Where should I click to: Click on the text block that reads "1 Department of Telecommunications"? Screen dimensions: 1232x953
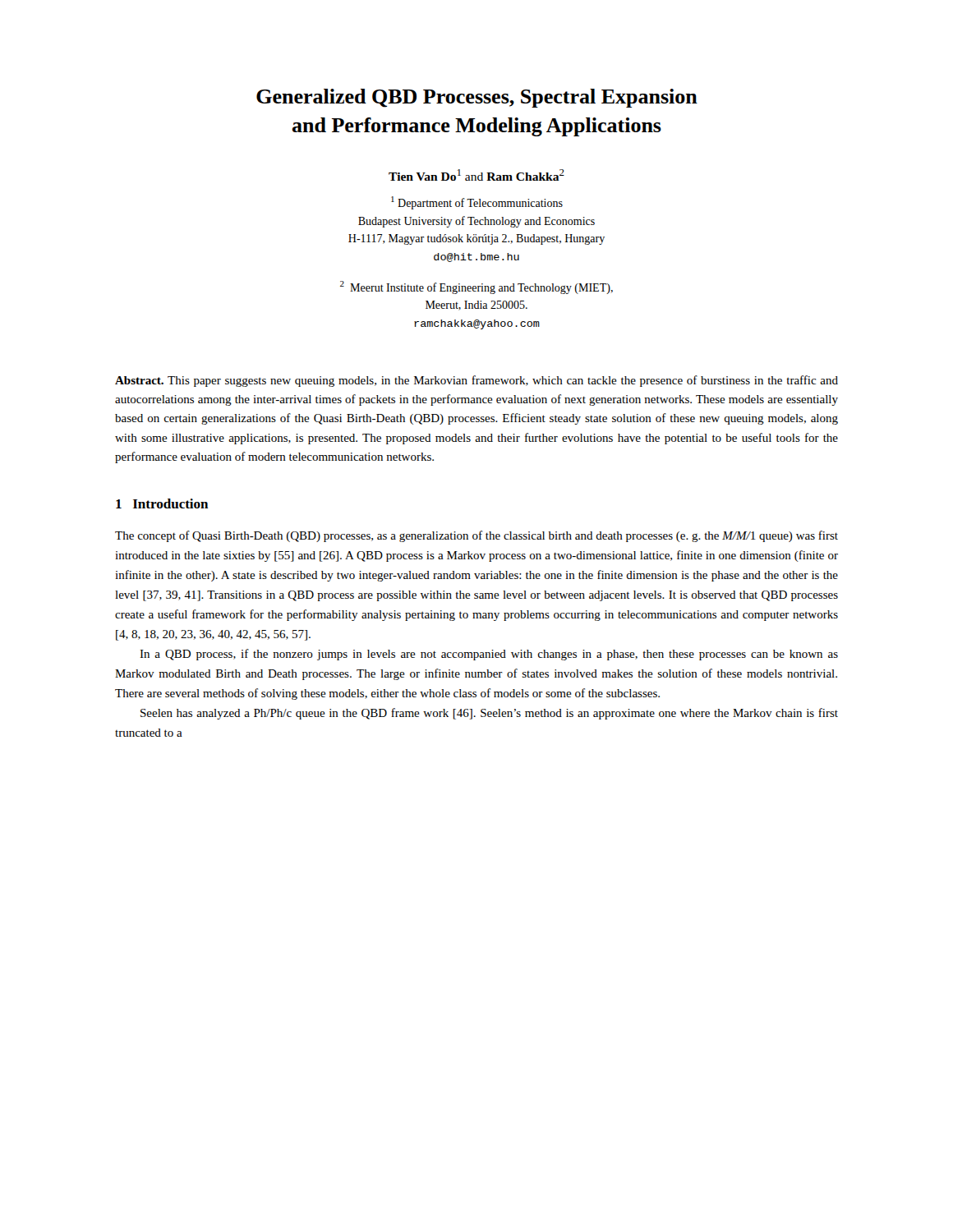point(476,263)
